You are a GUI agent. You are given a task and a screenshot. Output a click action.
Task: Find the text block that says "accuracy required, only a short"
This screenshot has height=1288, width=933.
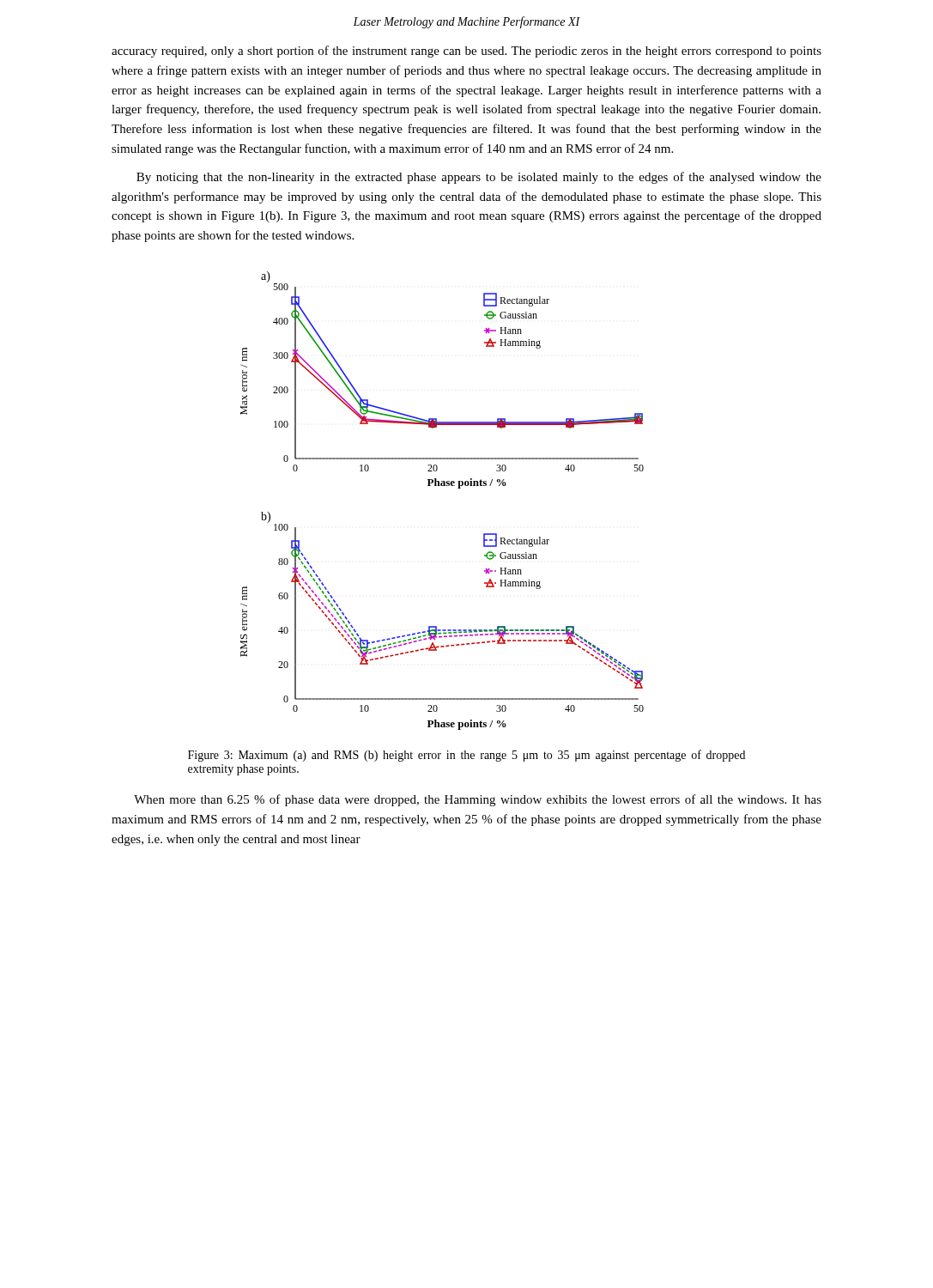[466, 100]
